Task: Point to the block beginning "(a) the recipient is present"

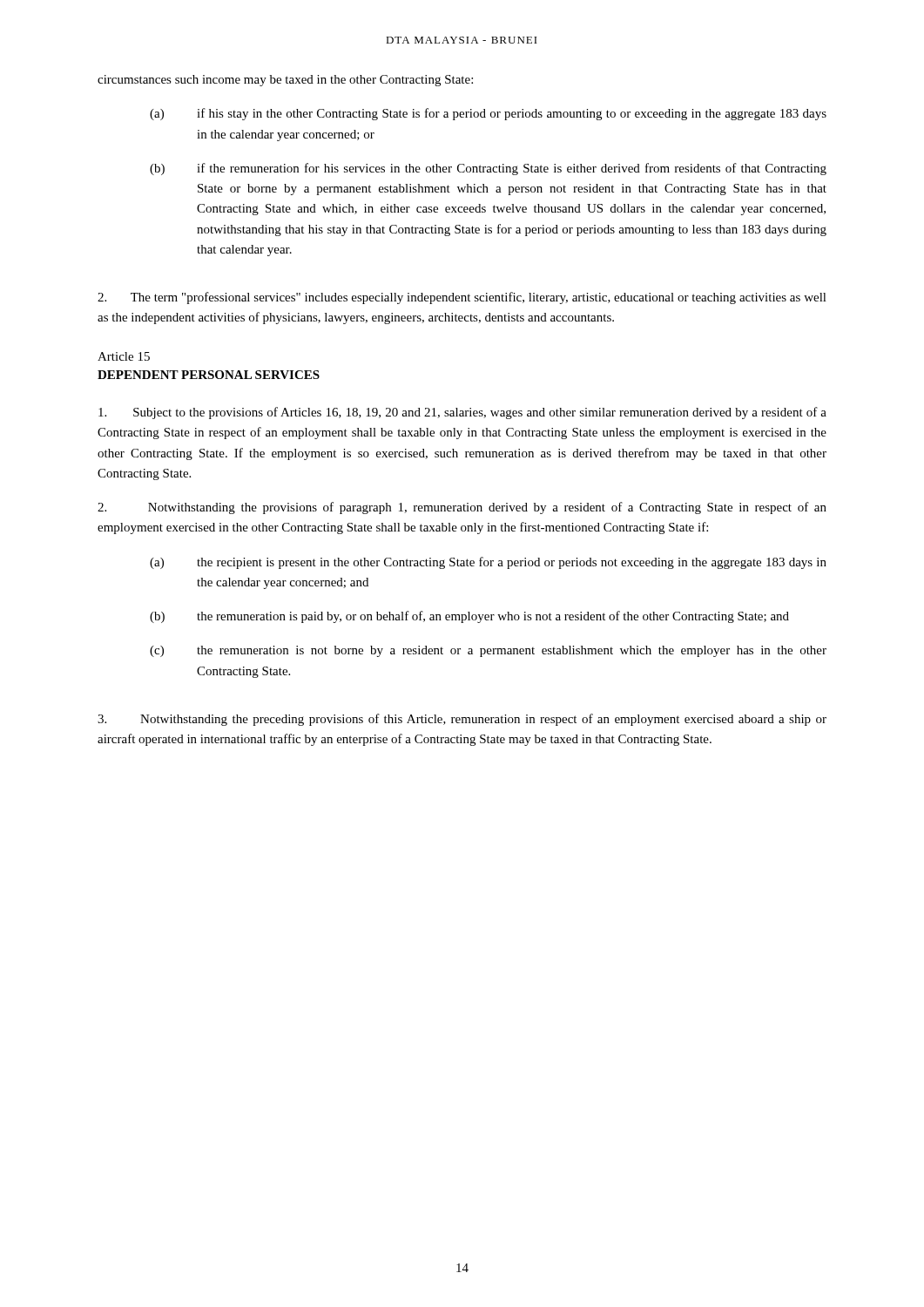Action: pos(488,572)
